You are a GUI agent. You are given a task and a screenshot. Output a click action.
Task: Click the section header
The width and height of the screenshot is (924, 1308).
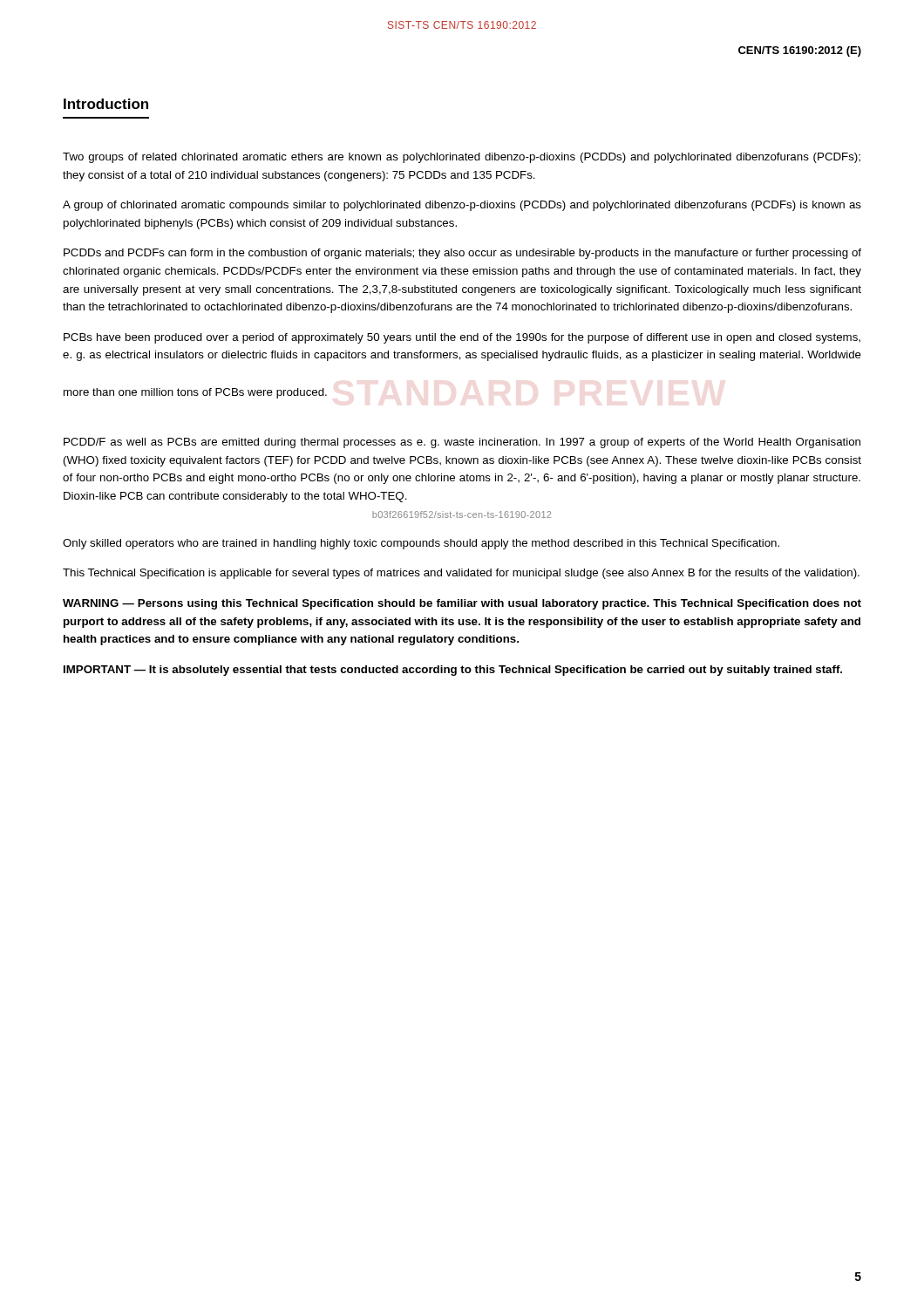(x=106, y=107)
